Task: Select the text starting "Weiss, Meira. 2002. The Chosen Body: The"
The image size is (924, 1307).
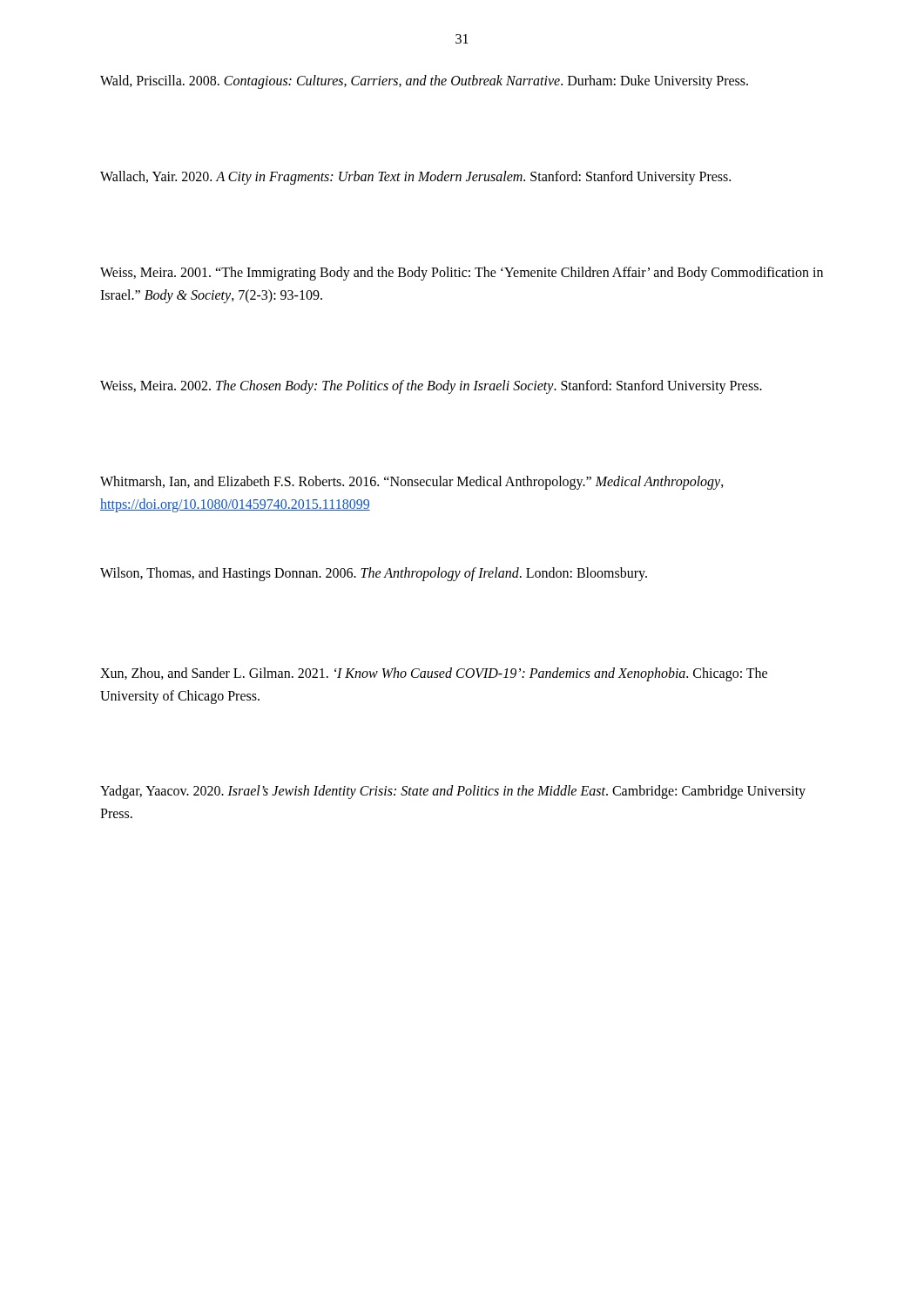Action: 431,386
